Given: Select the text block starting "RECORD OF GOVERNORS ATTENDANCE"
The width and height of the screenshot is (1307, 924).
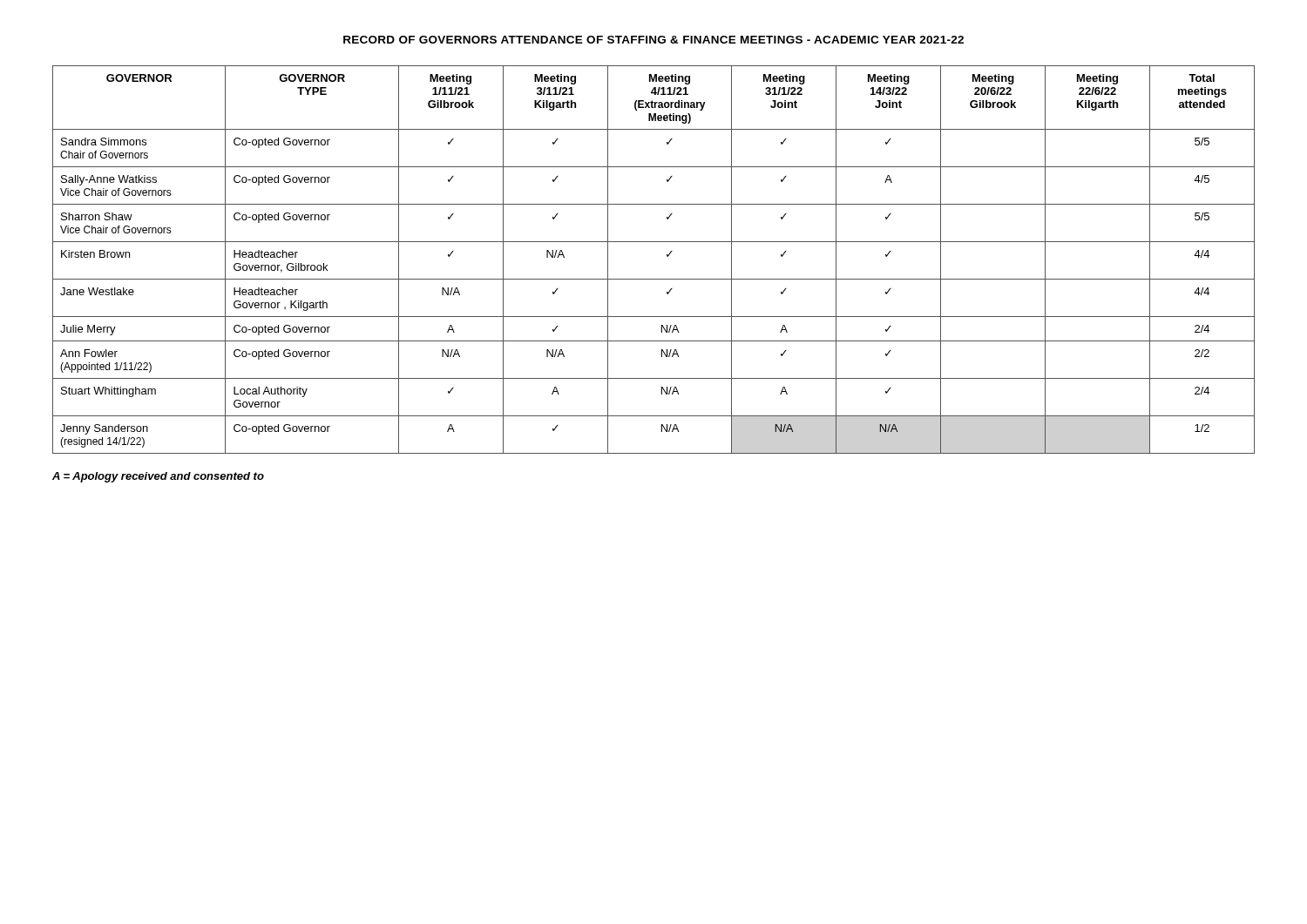Looking at the screenshot, I should click(654, 40).
